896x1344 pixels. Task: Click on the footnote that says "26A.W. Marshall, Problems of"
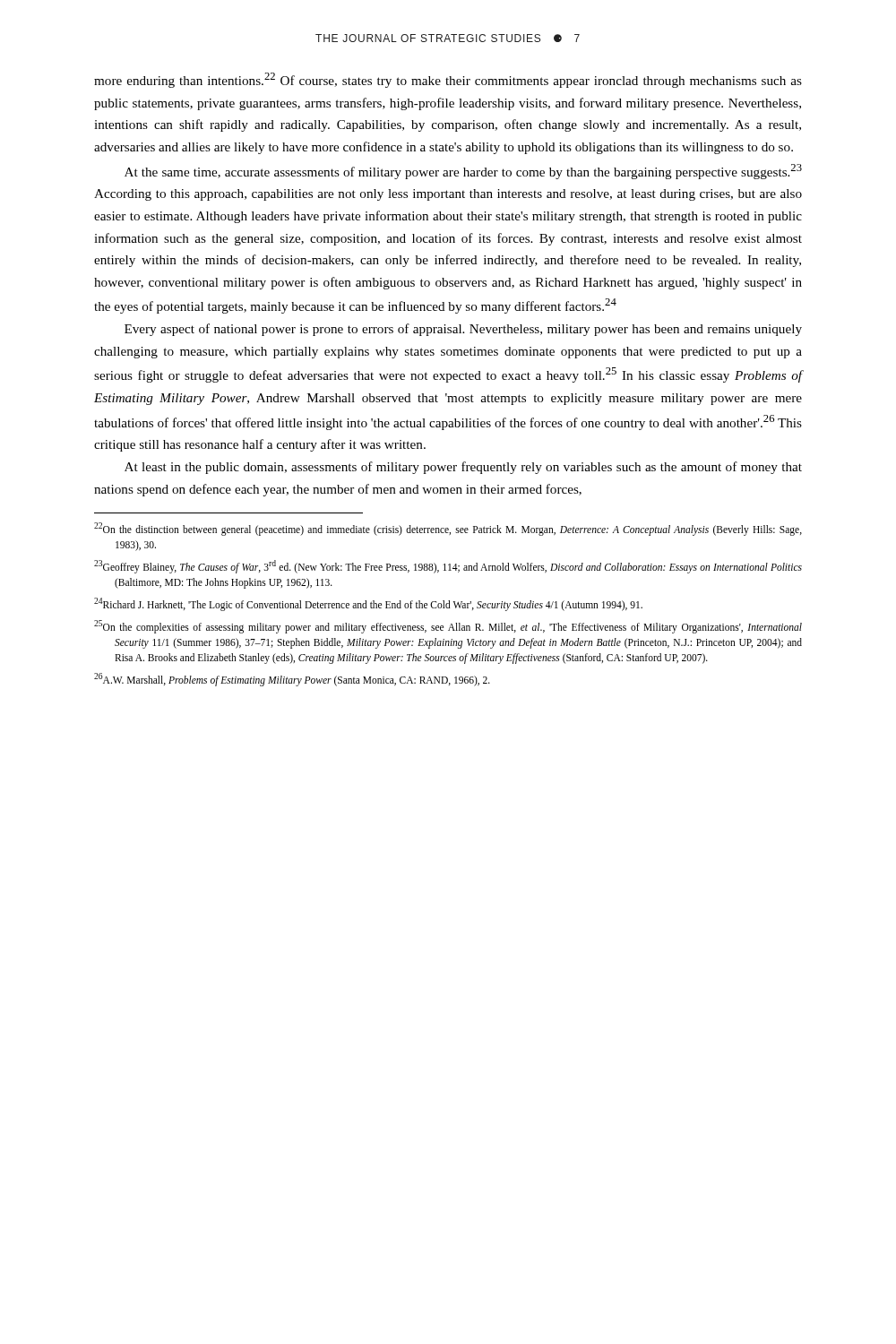click(292, 678)
